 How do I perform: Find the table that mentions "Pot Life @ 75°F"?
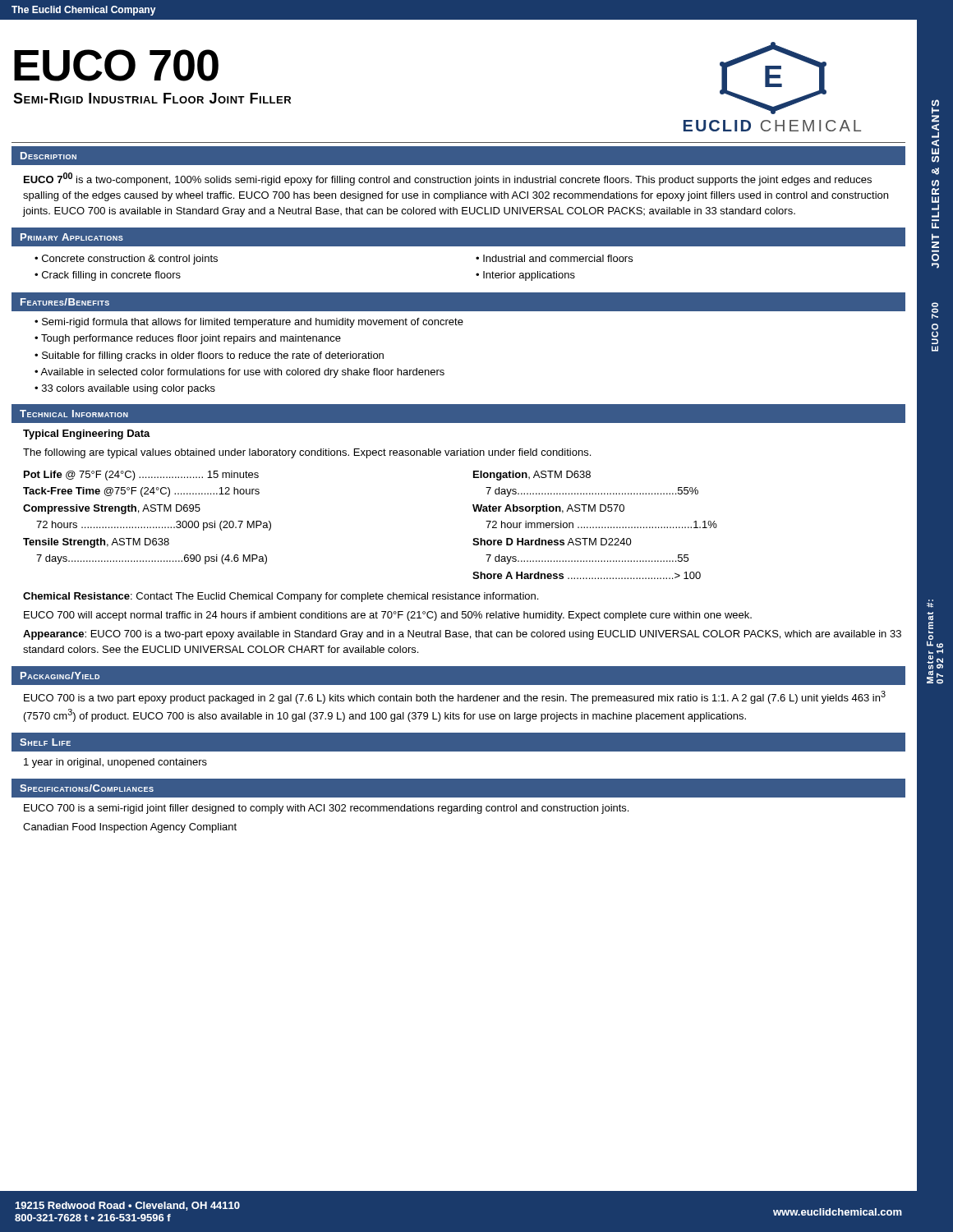[464, 525]
